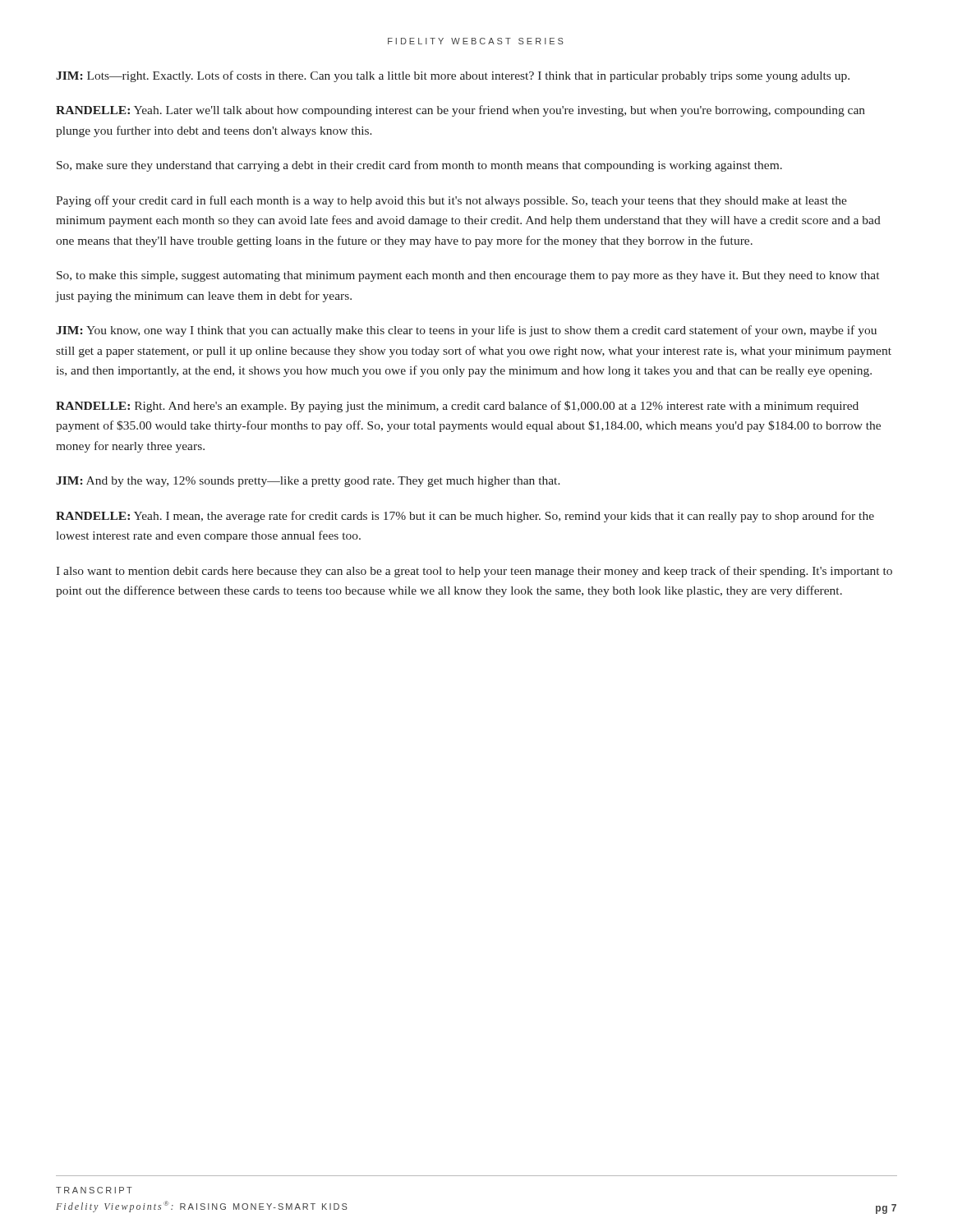Click on the region starting "JIM: And by the way, 12% sounds"
The width and height of the screenshot is (953, 1232).
(x=308, y=480)
